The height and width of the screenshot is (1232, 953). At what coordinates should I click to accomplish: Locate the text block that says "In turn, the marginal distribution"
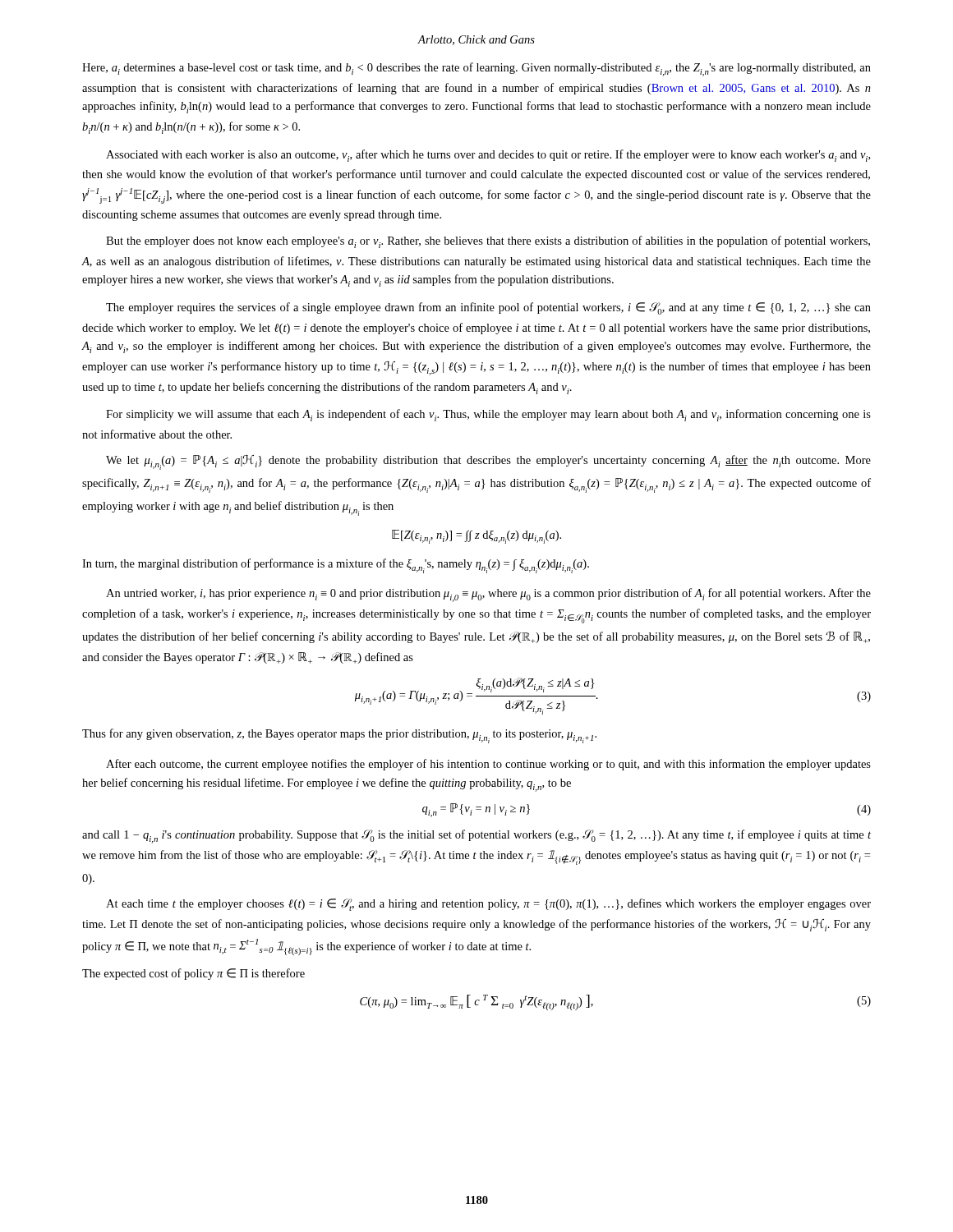coord(476,611)
